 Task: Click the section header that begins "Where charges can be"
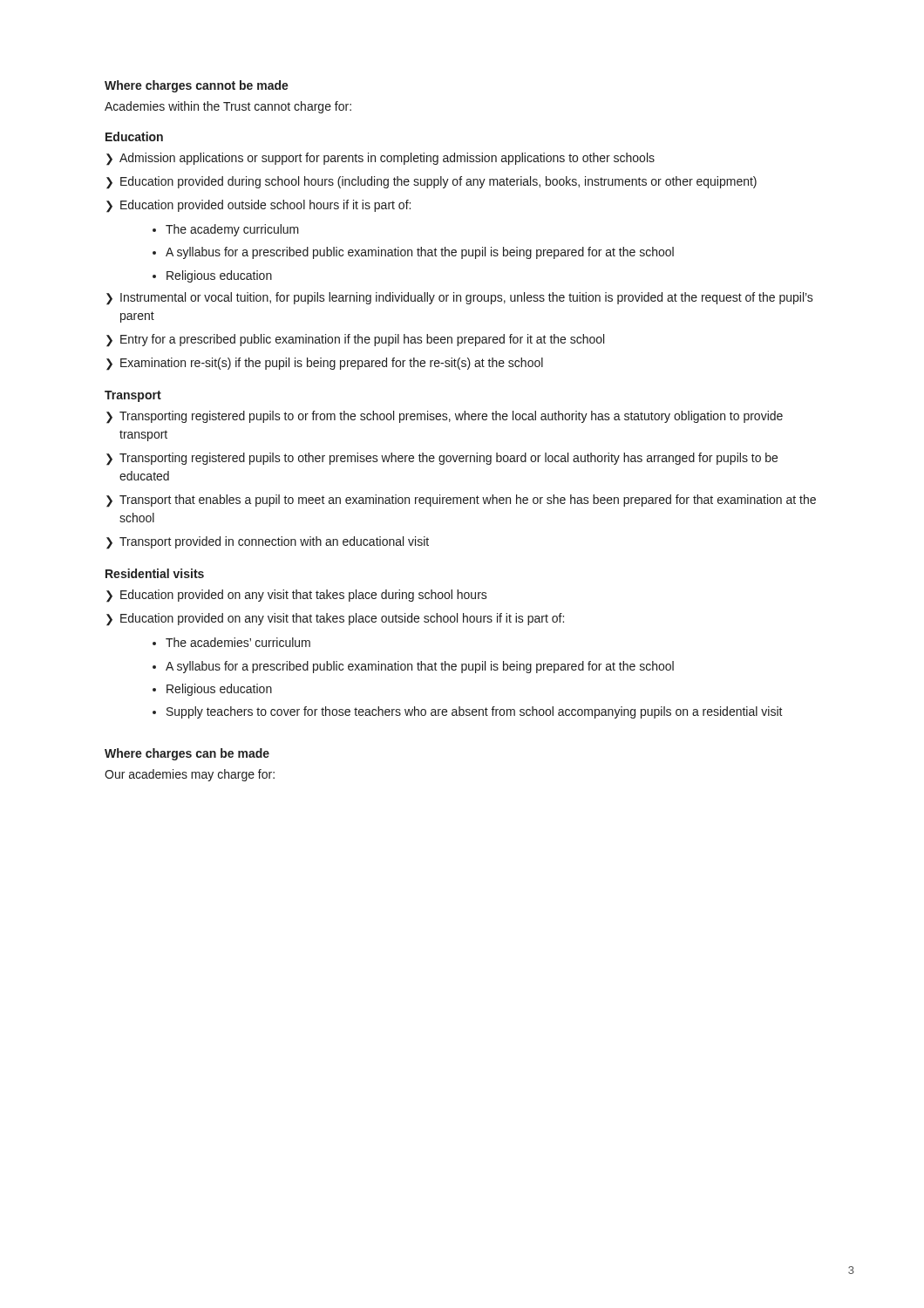pos(187,753)
